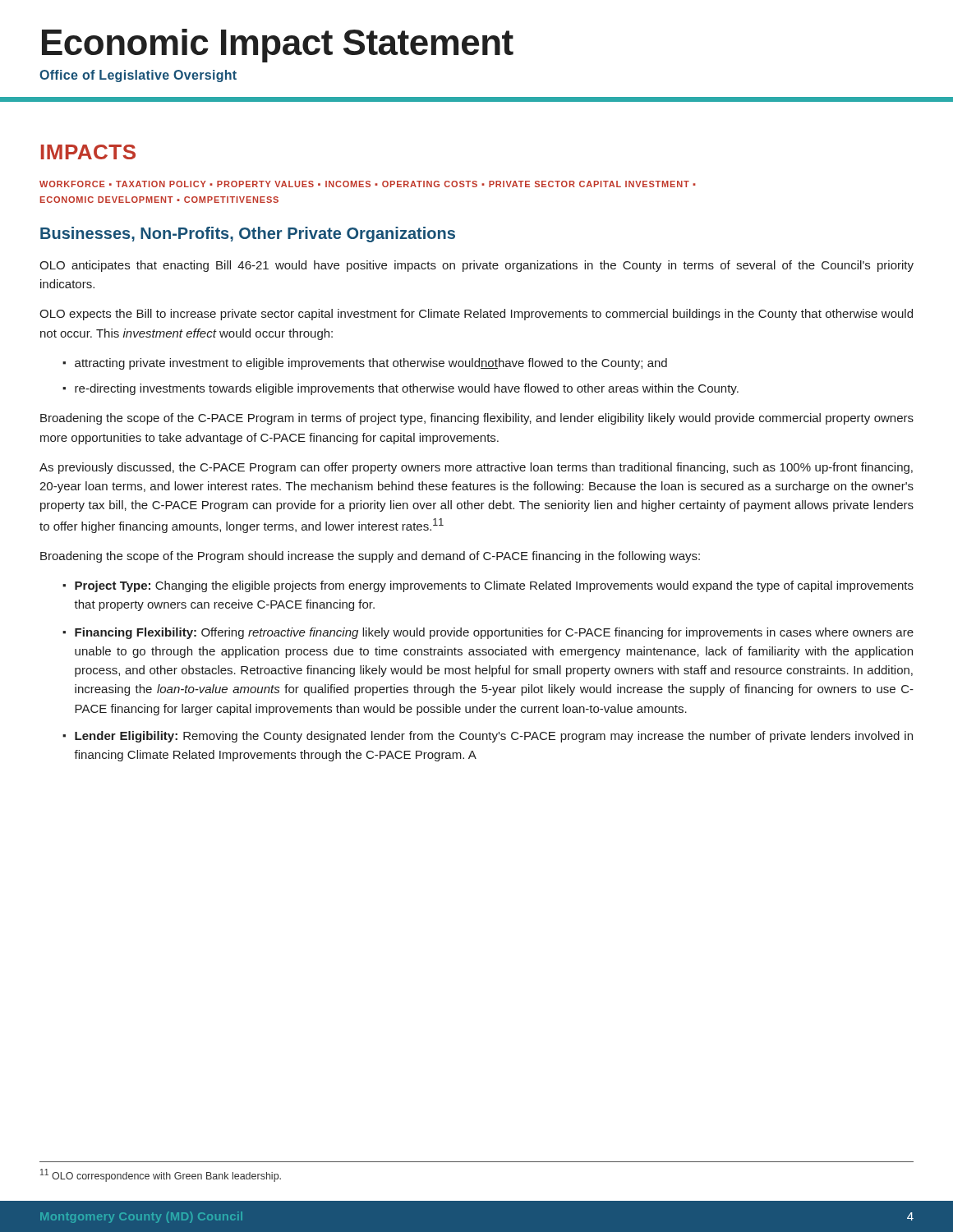Select the text block starting "Broadening the scope of the Program should"
The height and width of the screenshot is (1232, 953).
coord(370,555)
